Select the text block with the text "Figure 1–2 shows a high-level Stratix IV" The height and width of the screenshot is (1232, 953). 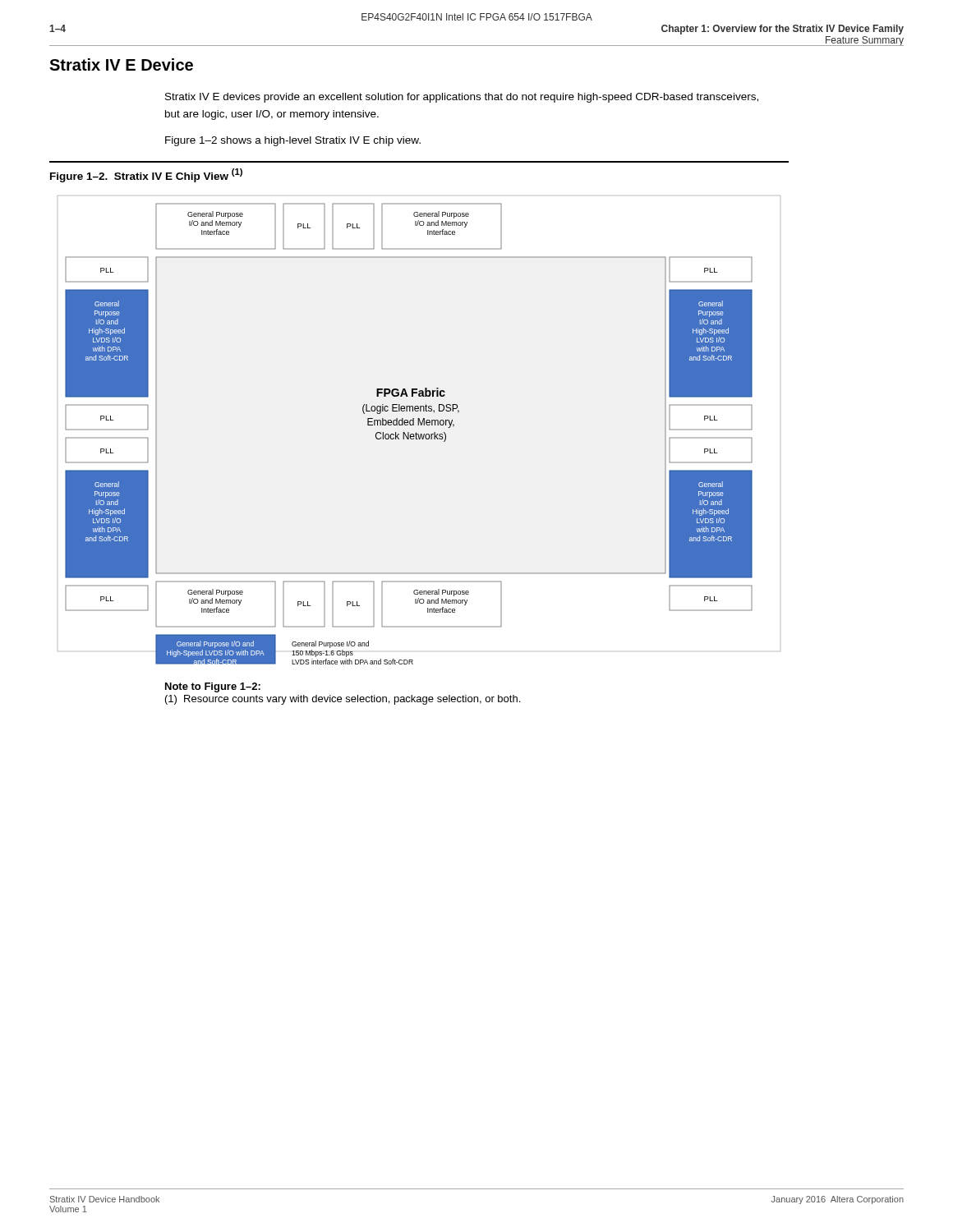point(293,140)
